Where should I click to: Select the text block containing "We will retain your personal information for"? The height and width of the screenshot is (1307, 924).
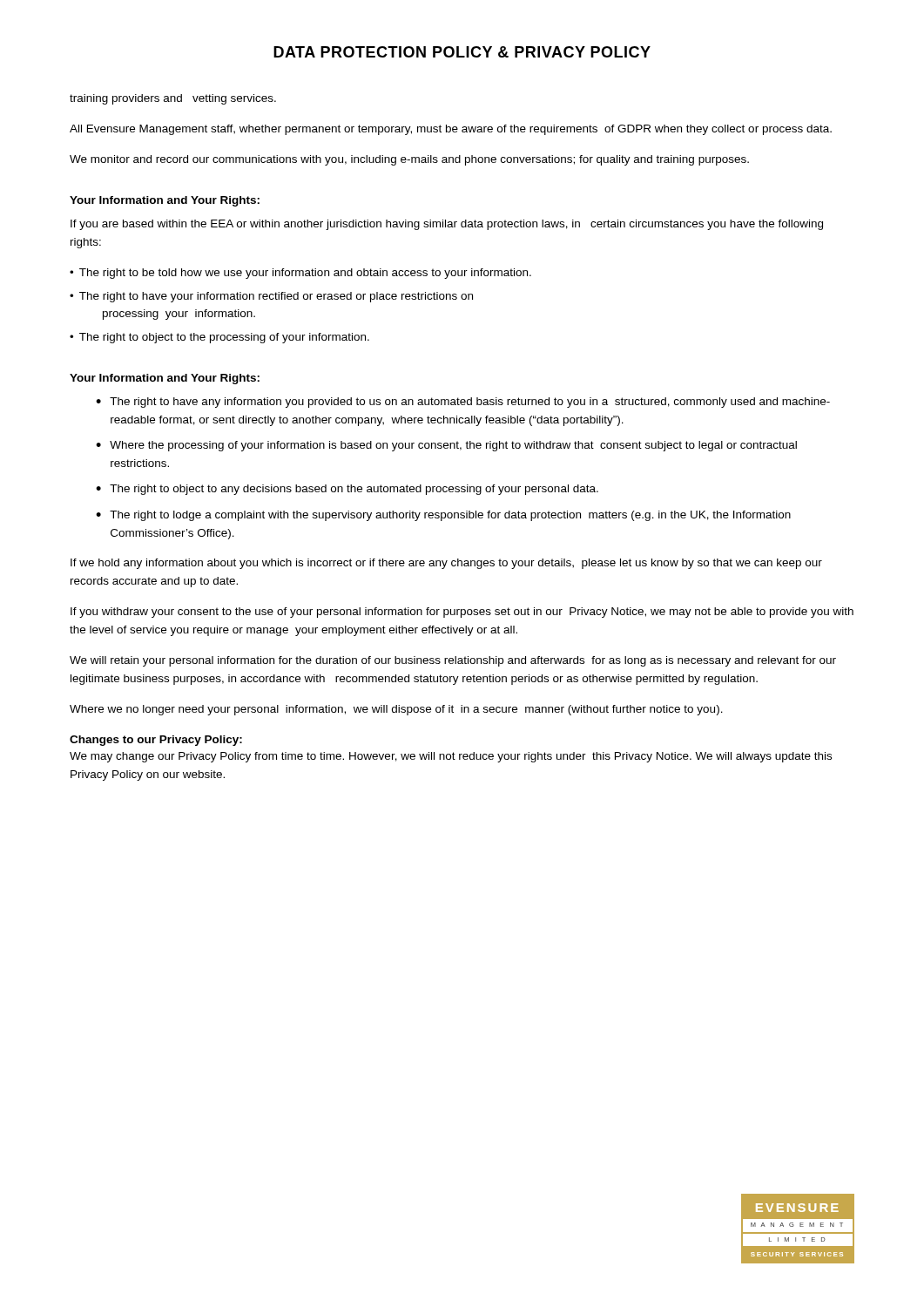[x=453, y=669]
